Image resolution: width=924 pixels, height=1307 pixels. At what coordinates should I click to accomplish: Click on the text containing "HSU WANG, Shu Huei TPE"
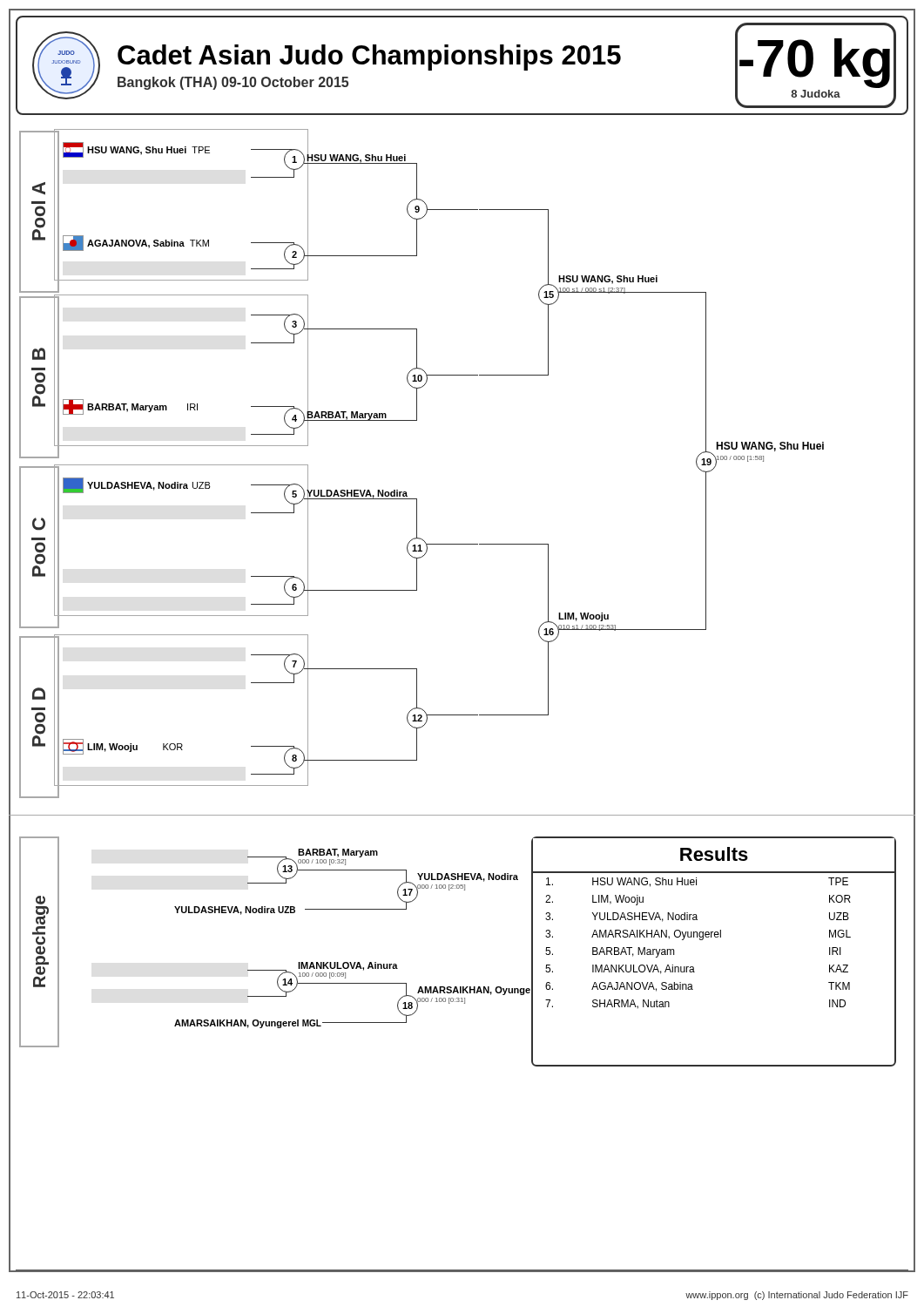137,150
